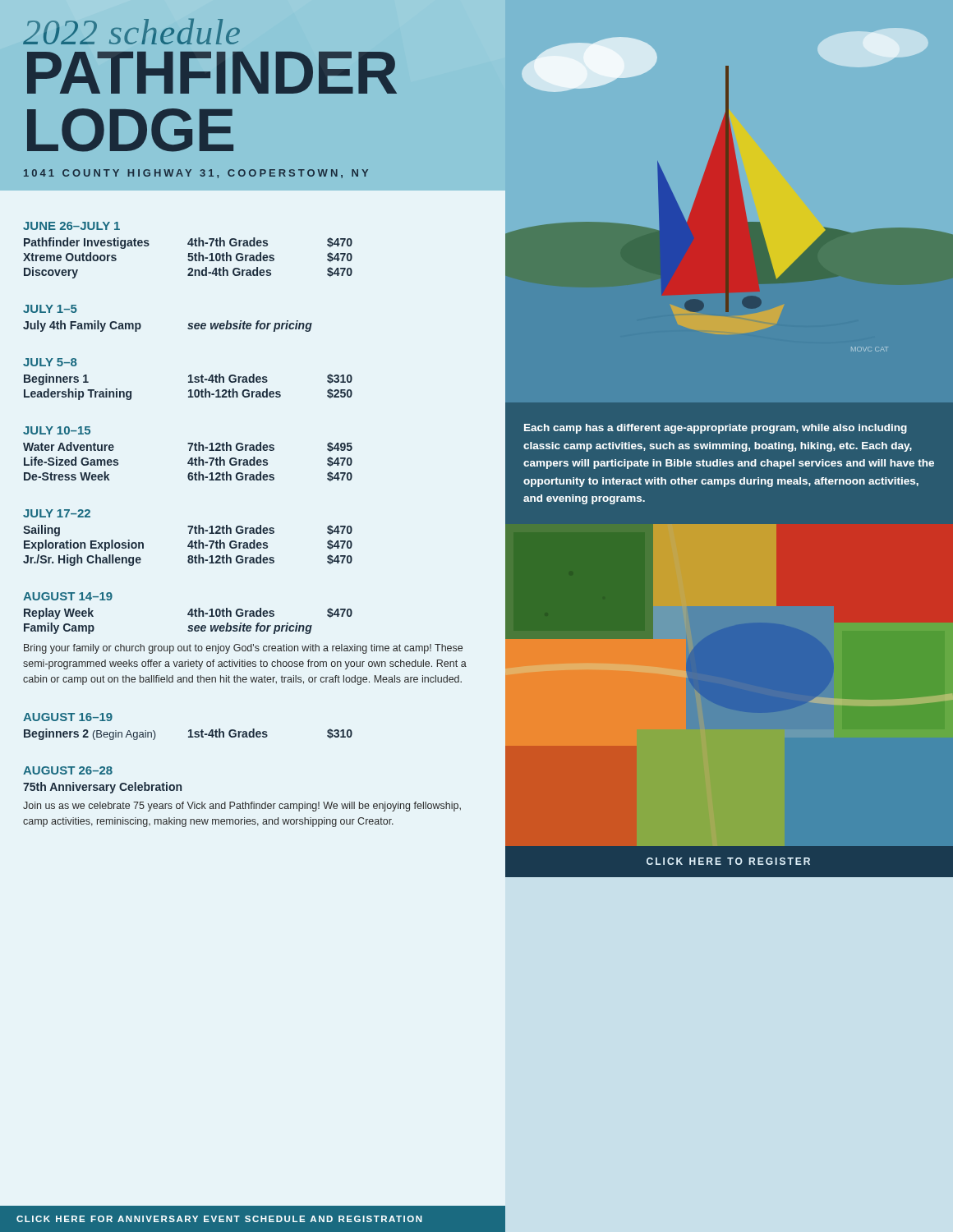Where does it say "AUGUST 26–28"?
This screenshot has height=1232, width=953.
pos(68,770)
